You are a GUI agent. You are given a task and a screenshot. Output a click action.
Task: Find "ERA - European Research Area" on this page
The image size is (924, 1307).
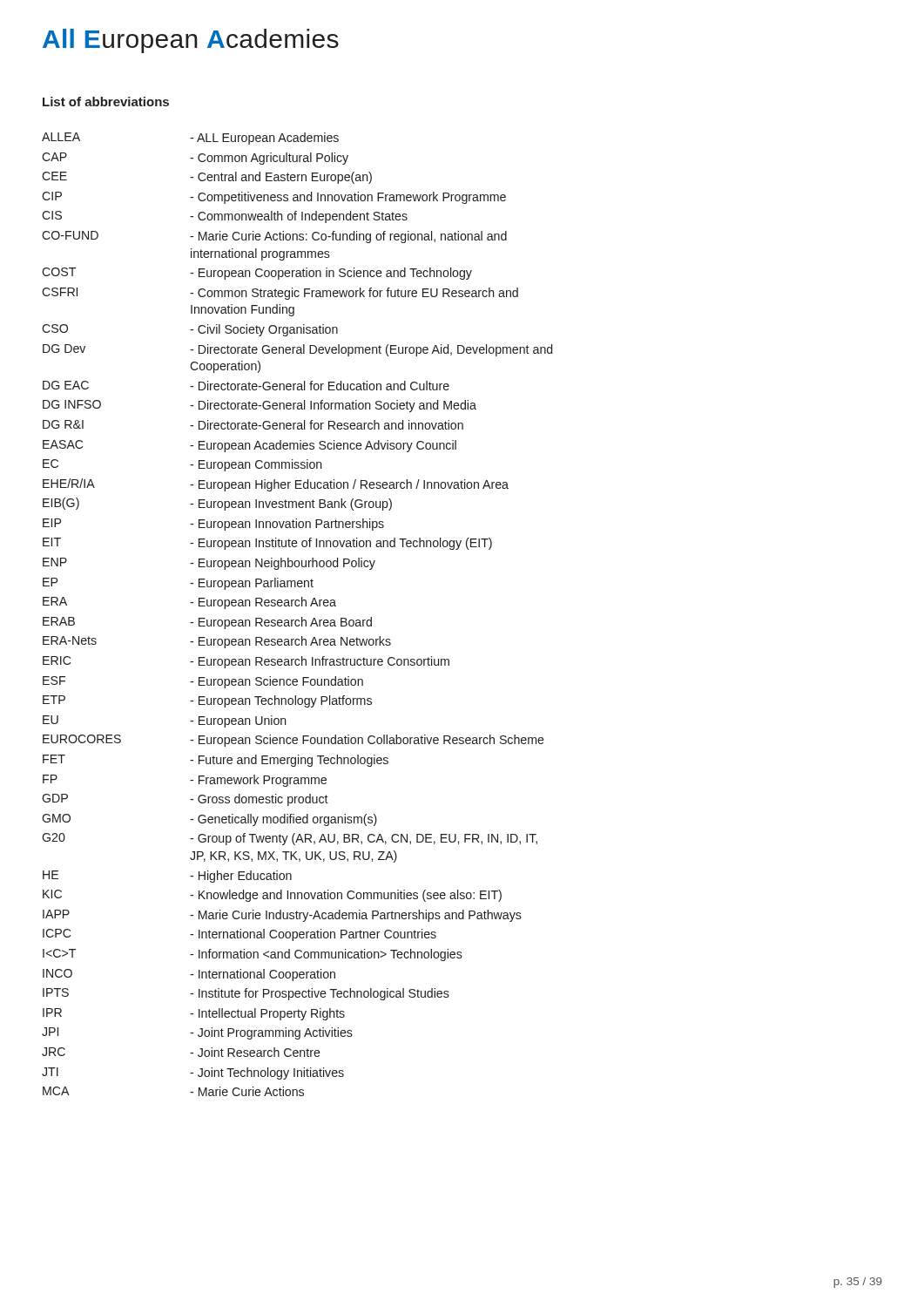coord(189,603)
